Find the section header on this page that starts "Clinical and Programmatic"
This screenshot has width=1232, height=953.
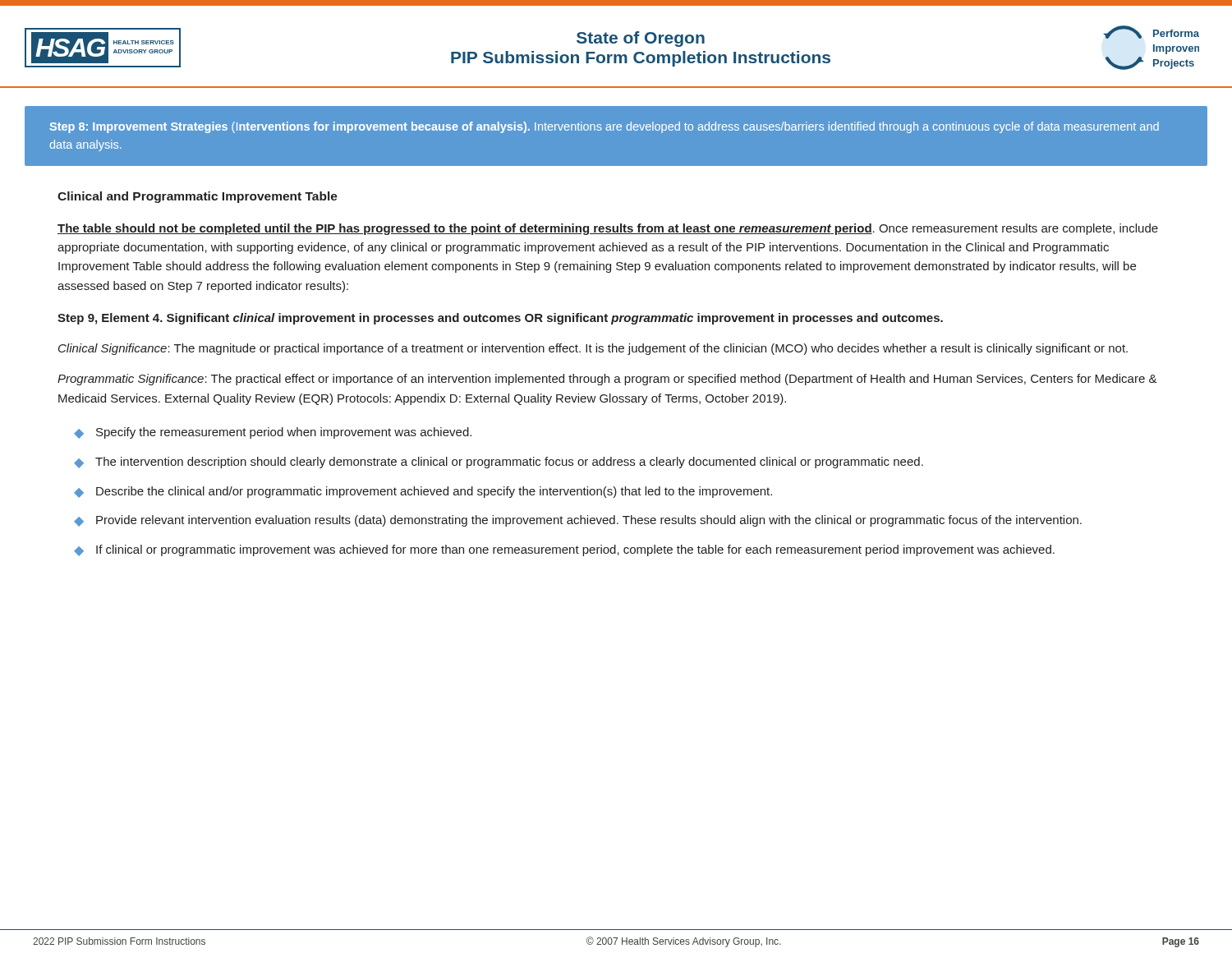click(x=197, y=196)
